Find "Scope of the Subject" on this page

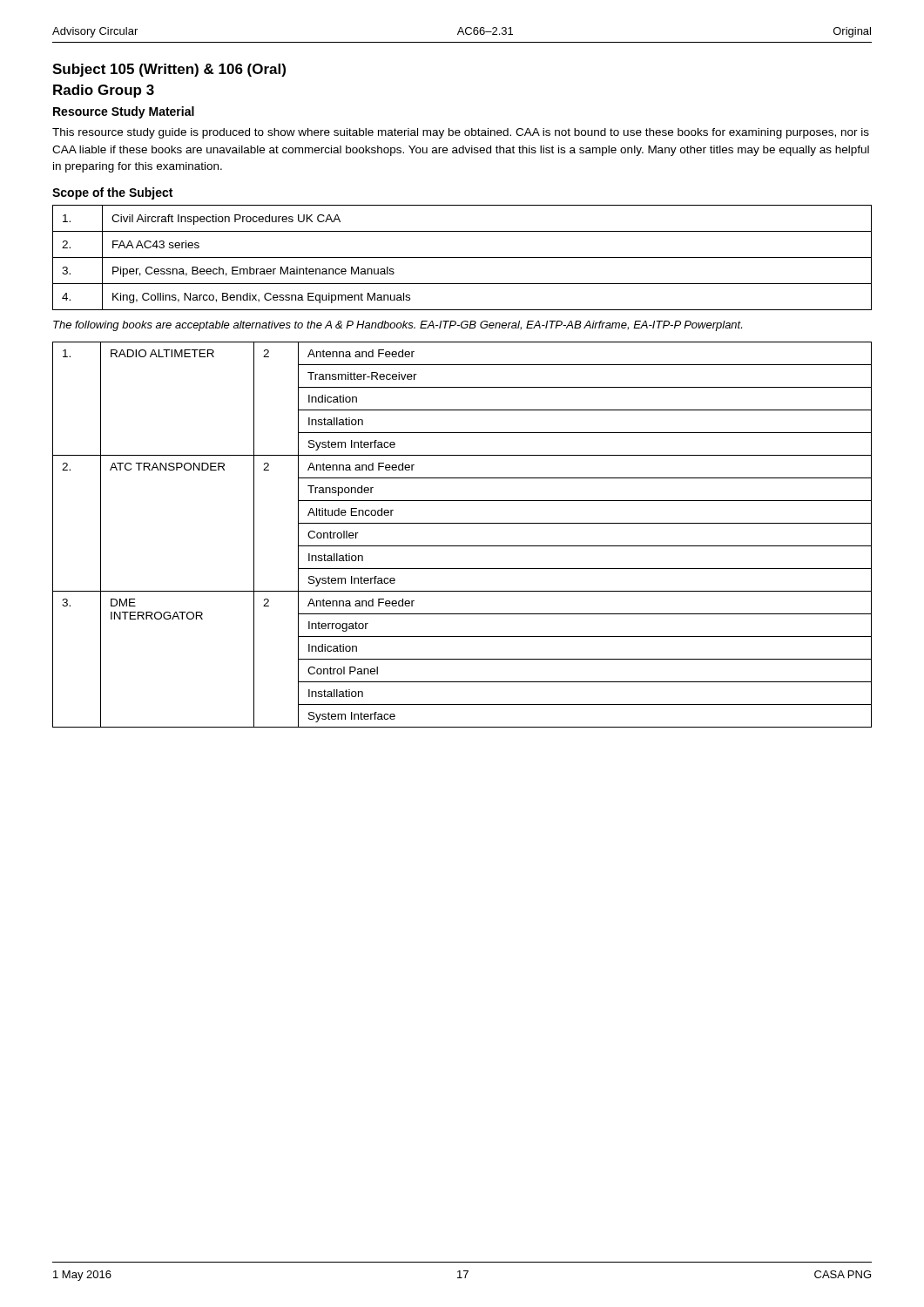113,192
